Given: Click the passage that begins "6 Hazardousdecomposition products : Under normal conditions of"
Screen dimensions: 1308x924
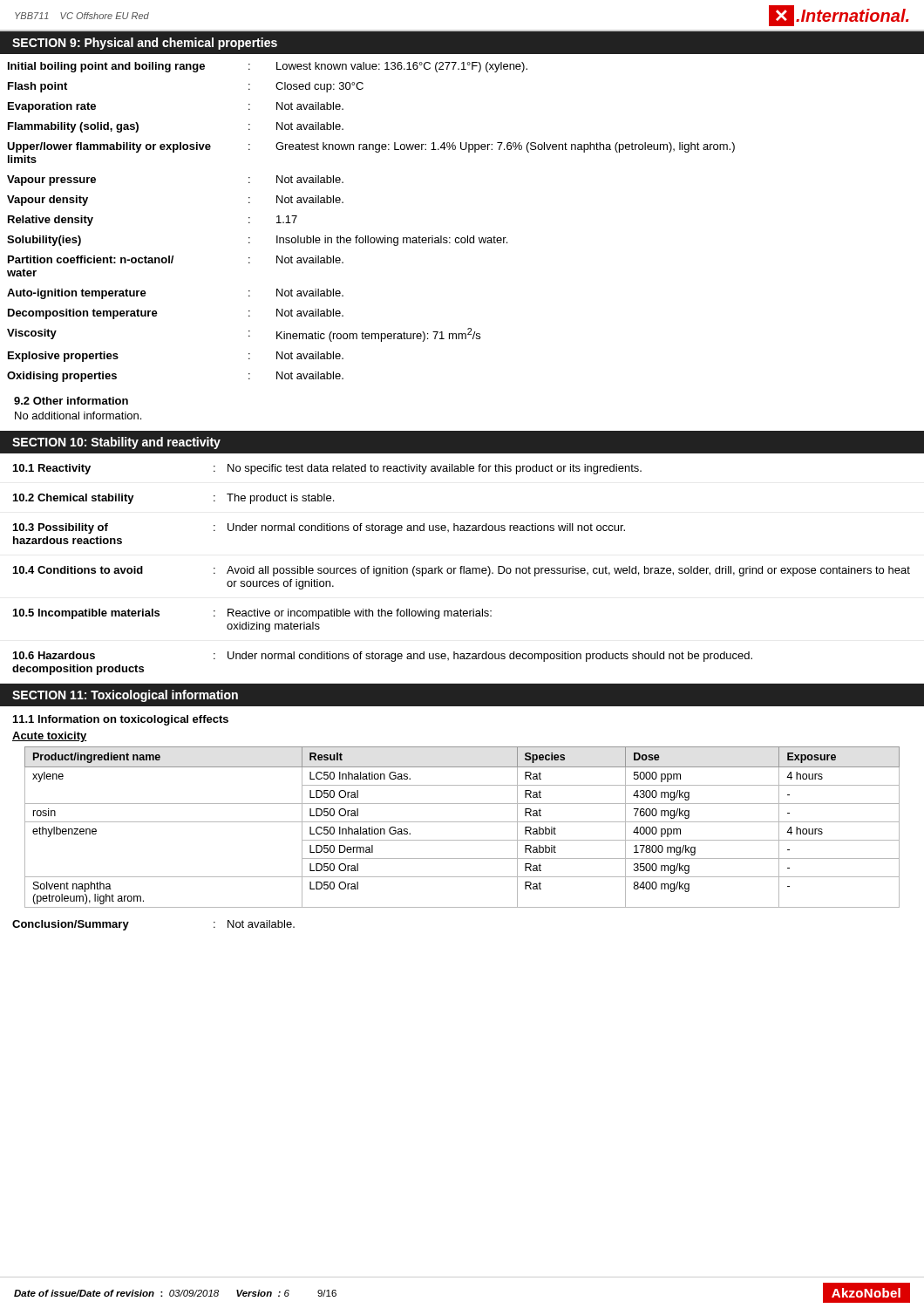Looking at the screenshot, I should tap(462, 662).
